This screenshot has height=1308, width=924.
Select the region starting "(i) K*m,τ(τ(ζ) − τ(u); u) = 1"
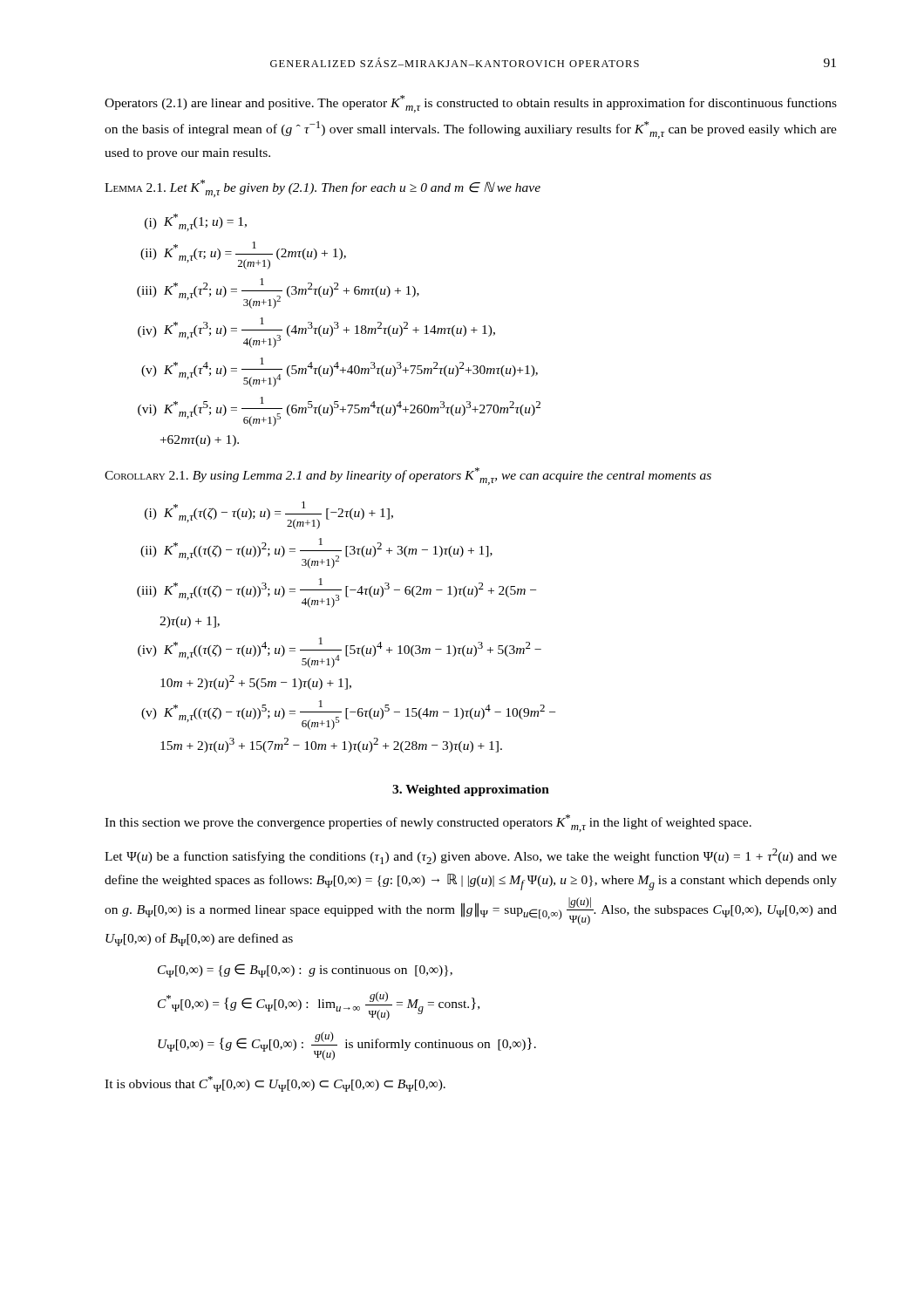coord(261,514)
